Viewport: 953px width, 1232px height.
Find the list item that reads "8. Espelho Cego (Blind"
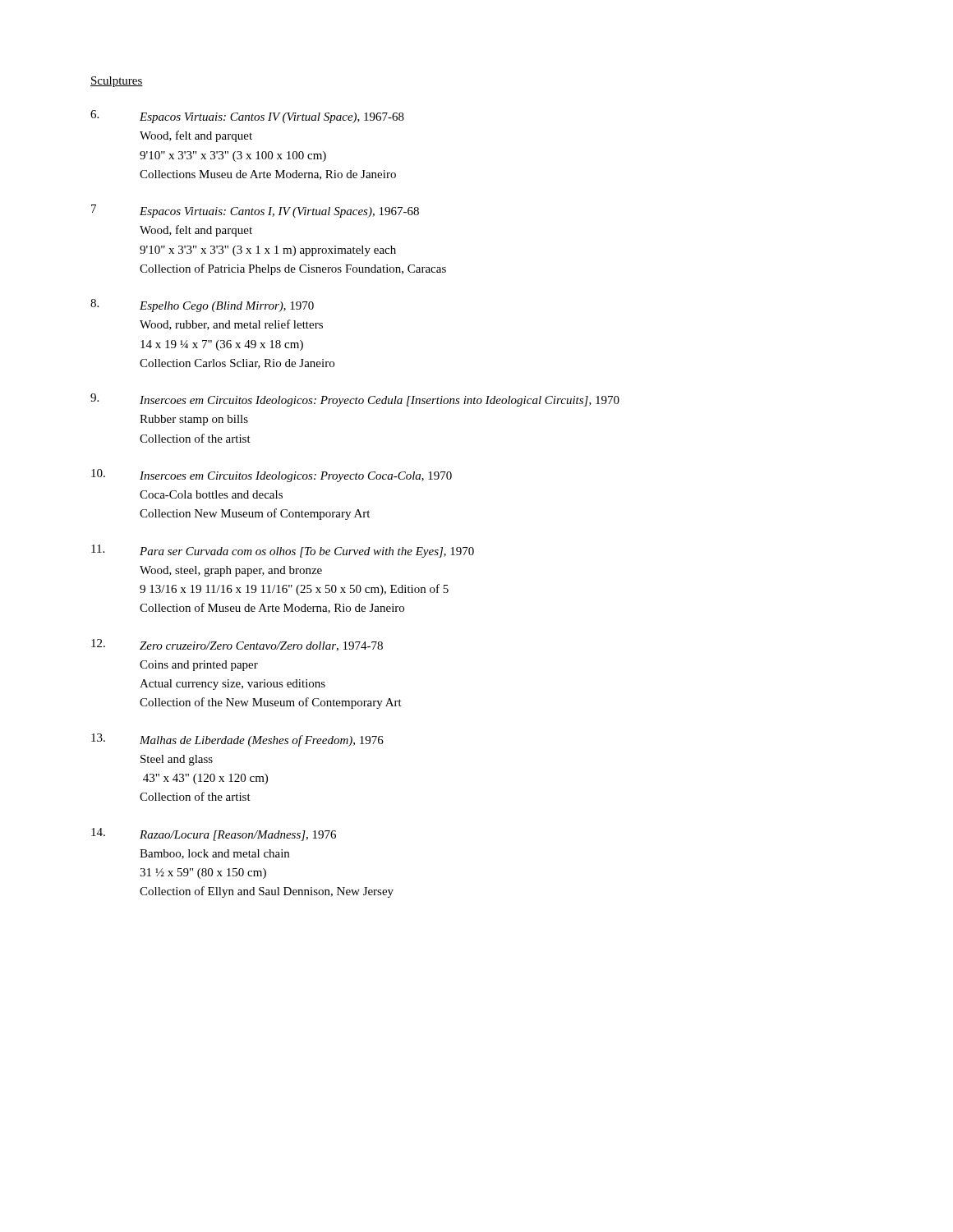pos(202,306)
